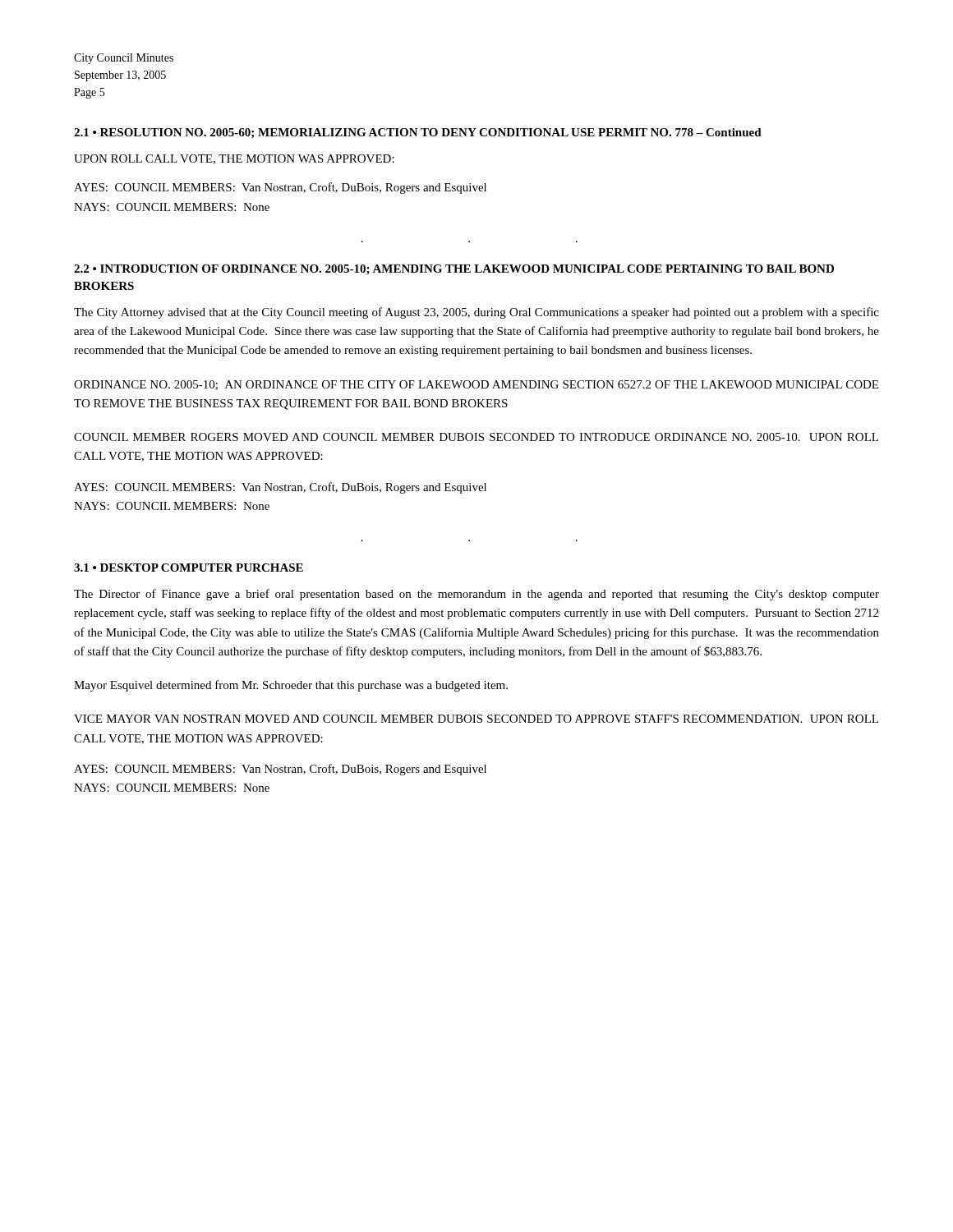Find the passage starting "Mayor Esquivel determined from Mr."

tap(291, 685)
